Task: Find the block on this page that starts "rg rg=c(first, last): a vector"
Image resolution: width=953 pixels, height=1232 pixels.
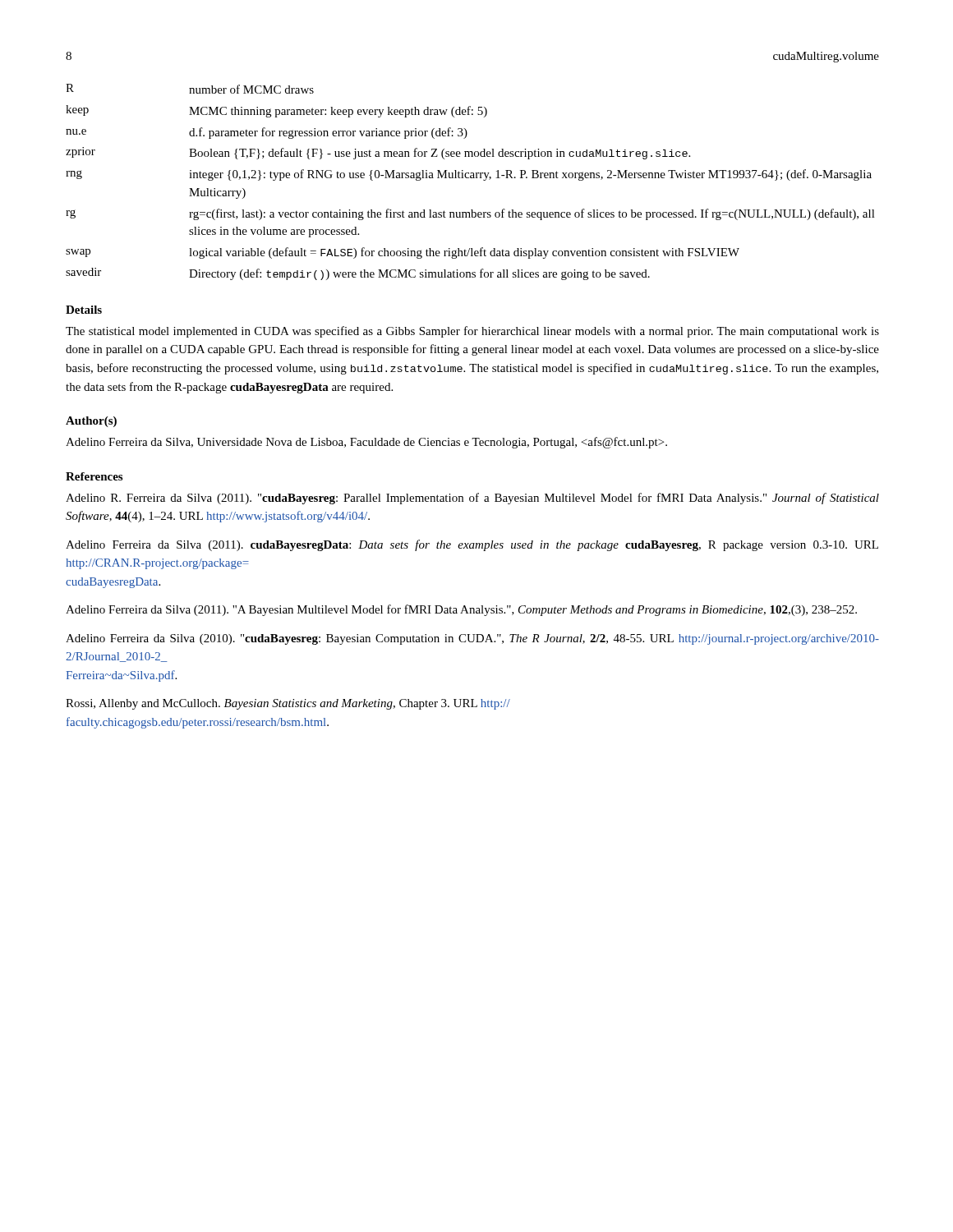Action: pos(472,223)
